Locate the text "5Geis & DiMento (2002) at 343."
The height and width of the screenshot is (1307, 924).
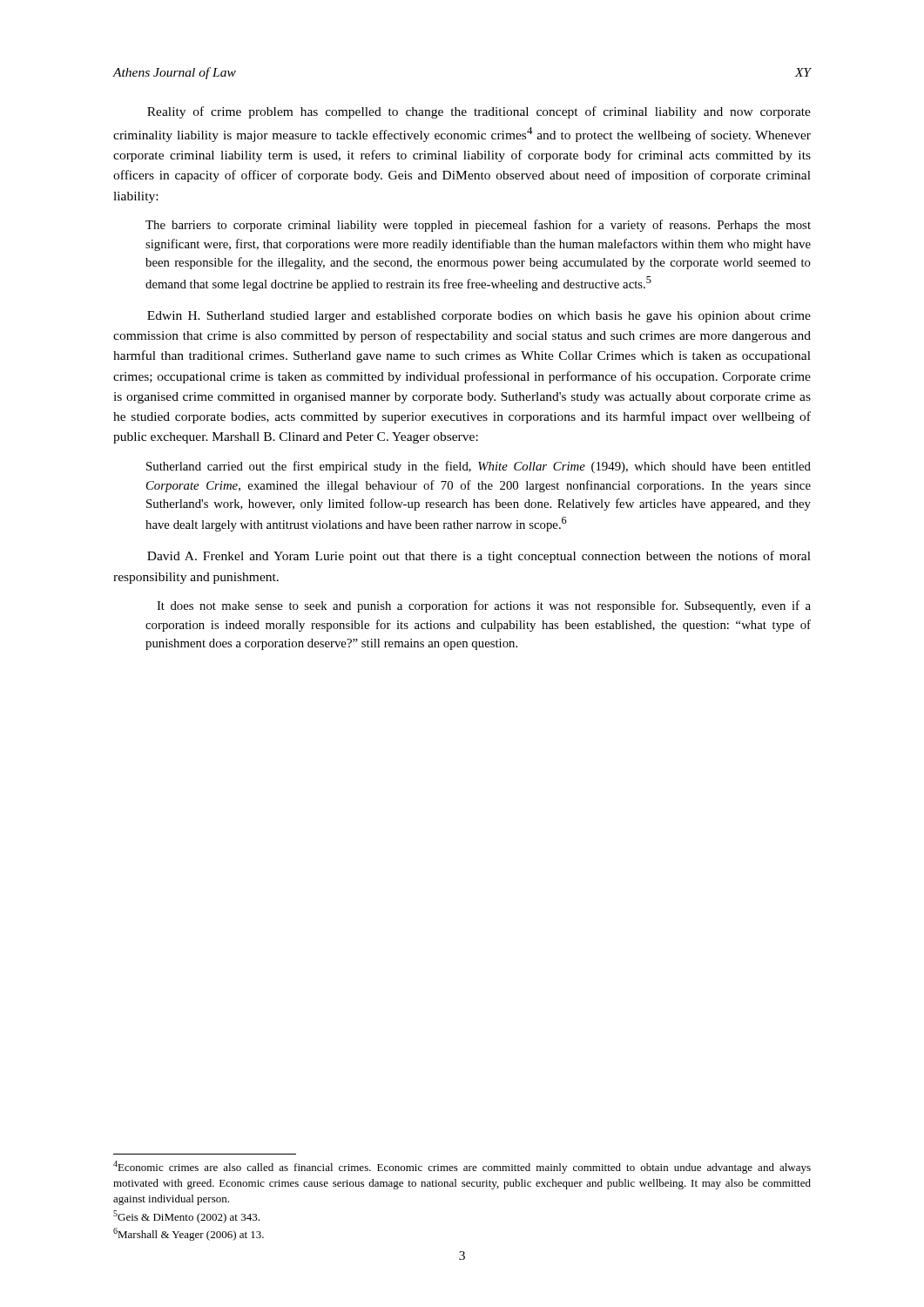[187, 1216]
